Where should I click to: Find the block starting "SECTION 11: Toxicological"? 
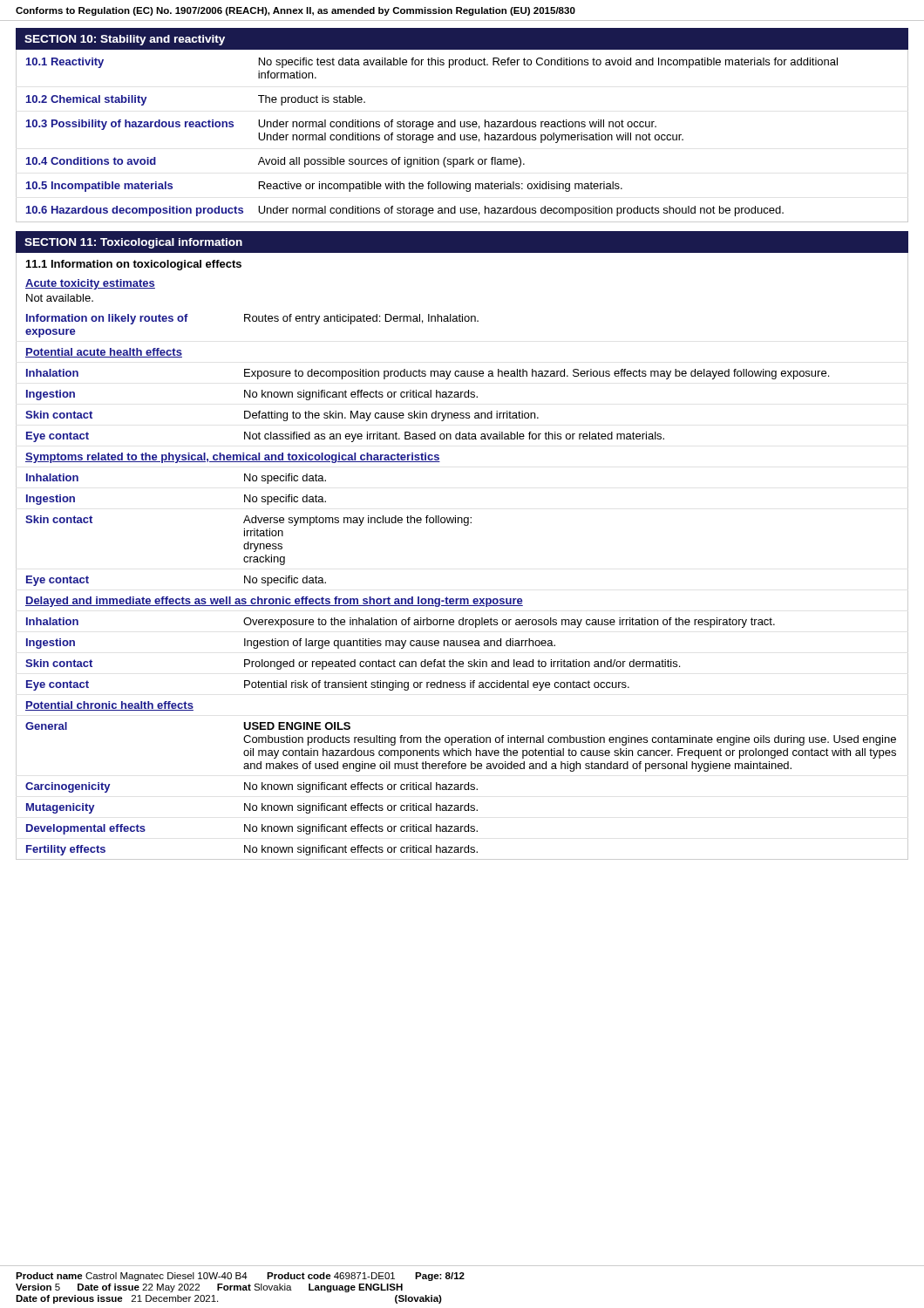tap(133, 242)
